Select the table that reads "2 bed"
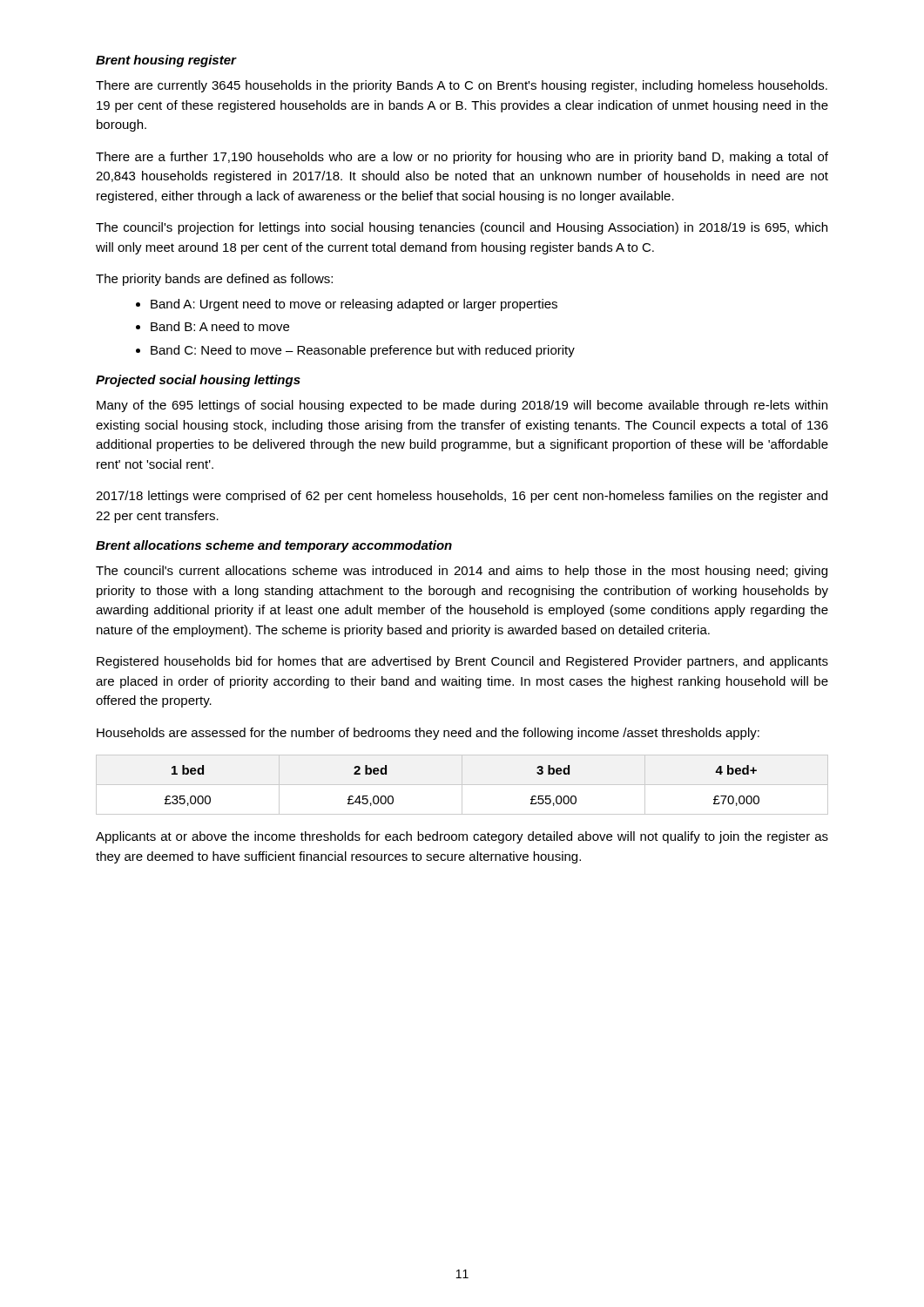Image resolution: width=924 pixels, height=1307 pixels. tap(462, 785)
